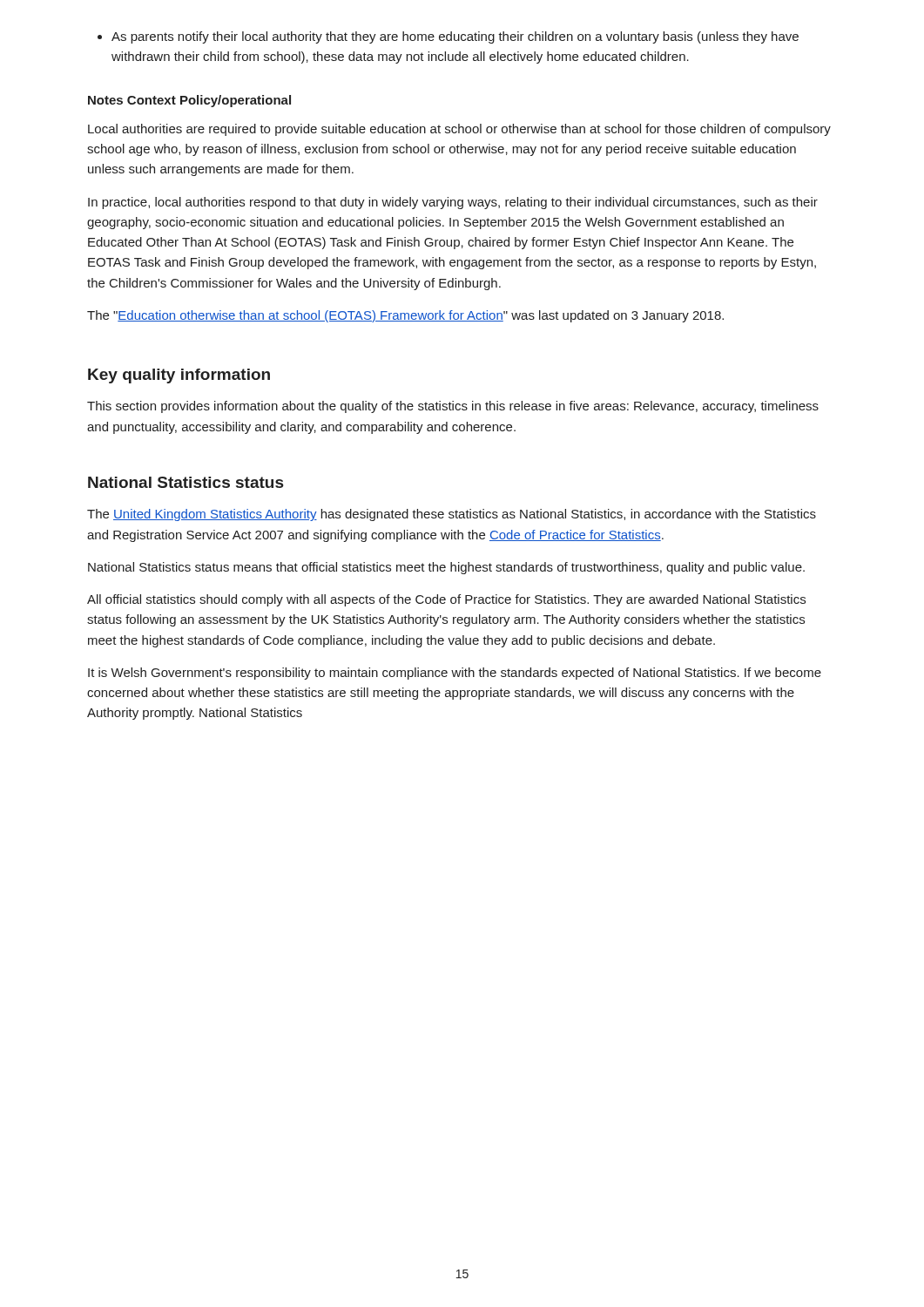Find the block on this page that starts "All official statistics should comply"
924x1307 pixels.
pyautogui.click(x=462, y=620)
